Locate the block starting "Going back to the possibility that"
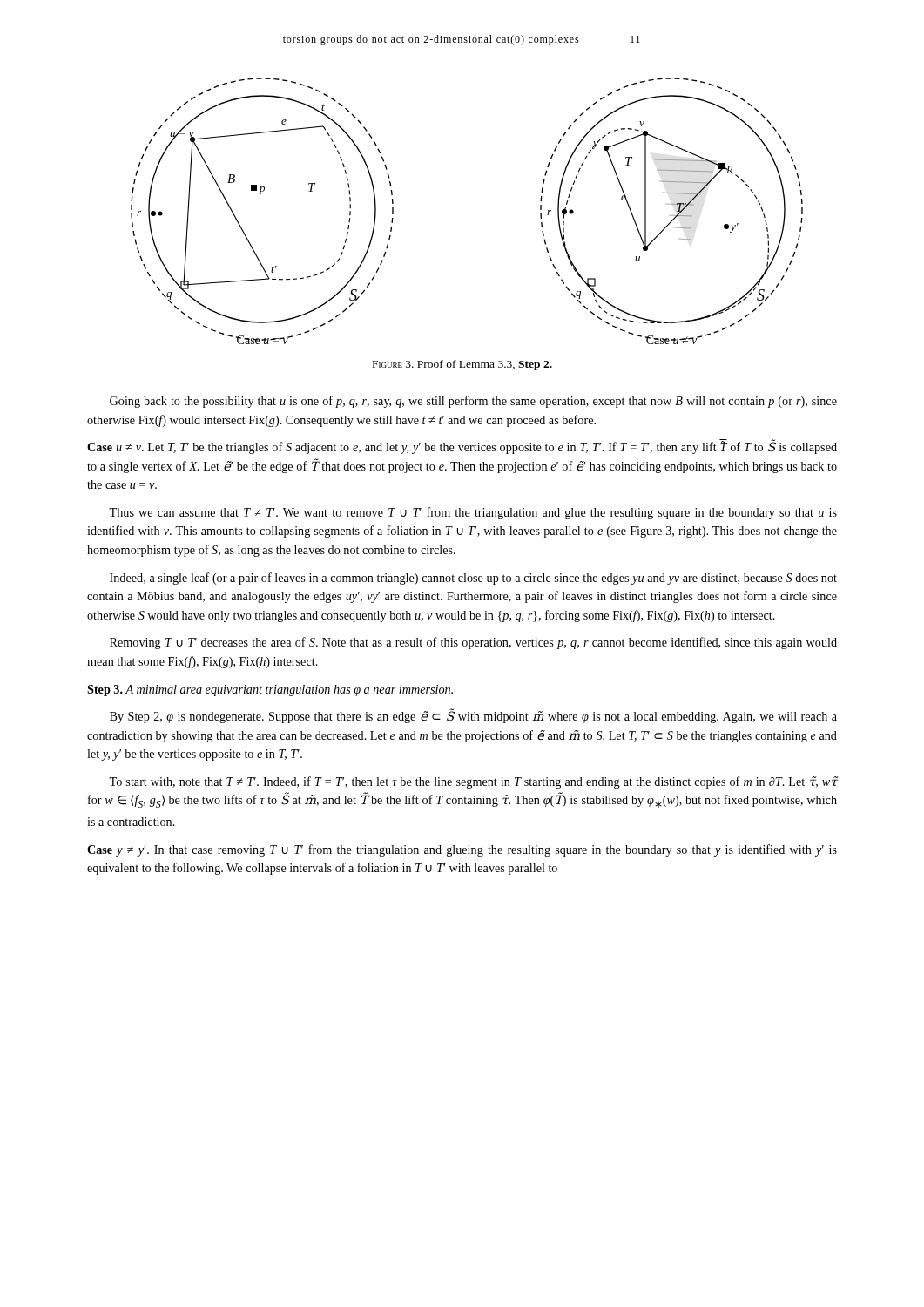 click(x=462, y=635)
